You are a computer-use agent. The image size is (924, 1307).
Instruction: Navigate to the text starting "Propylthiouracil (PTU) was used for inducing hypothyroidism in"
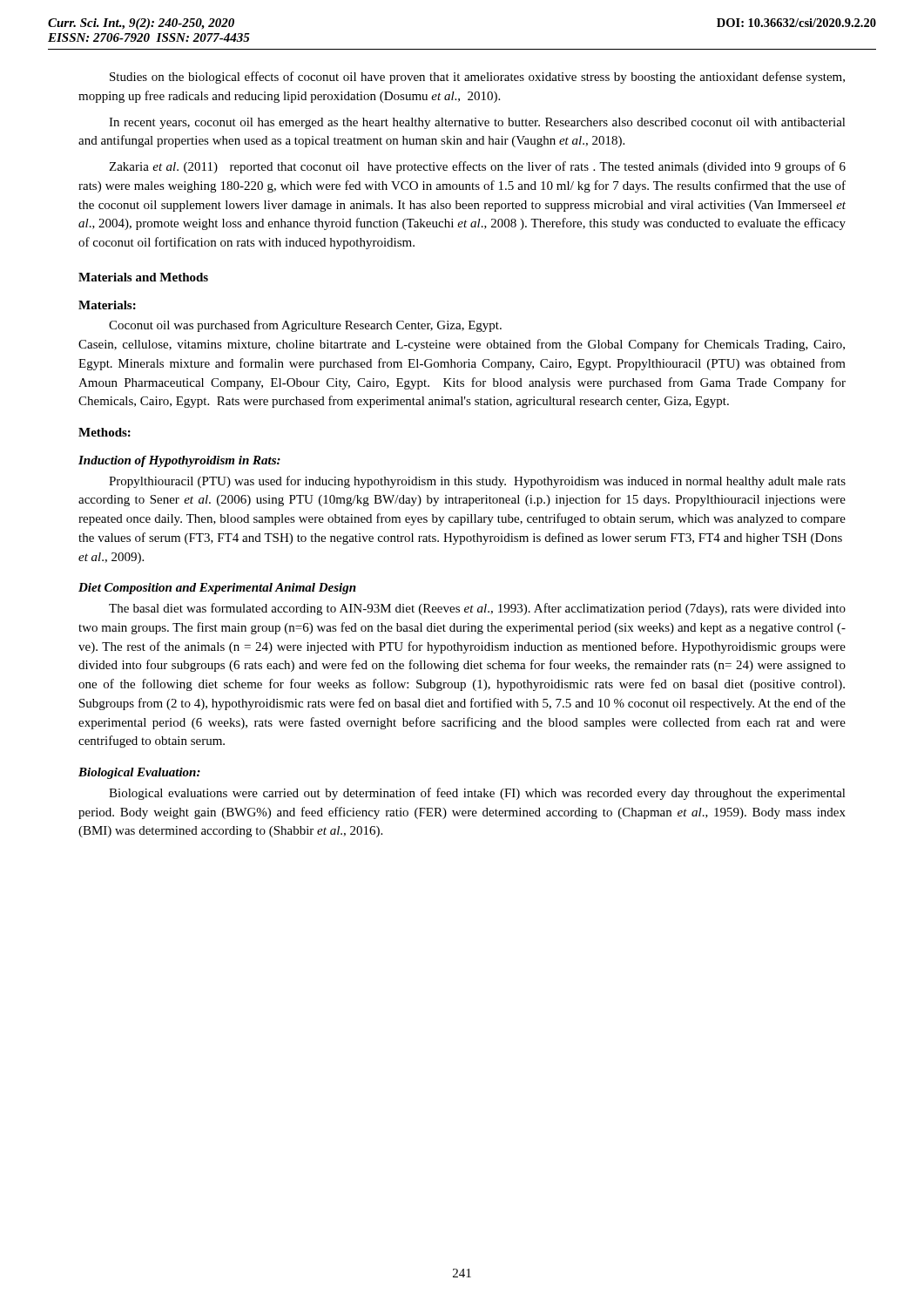click(462, 519)
